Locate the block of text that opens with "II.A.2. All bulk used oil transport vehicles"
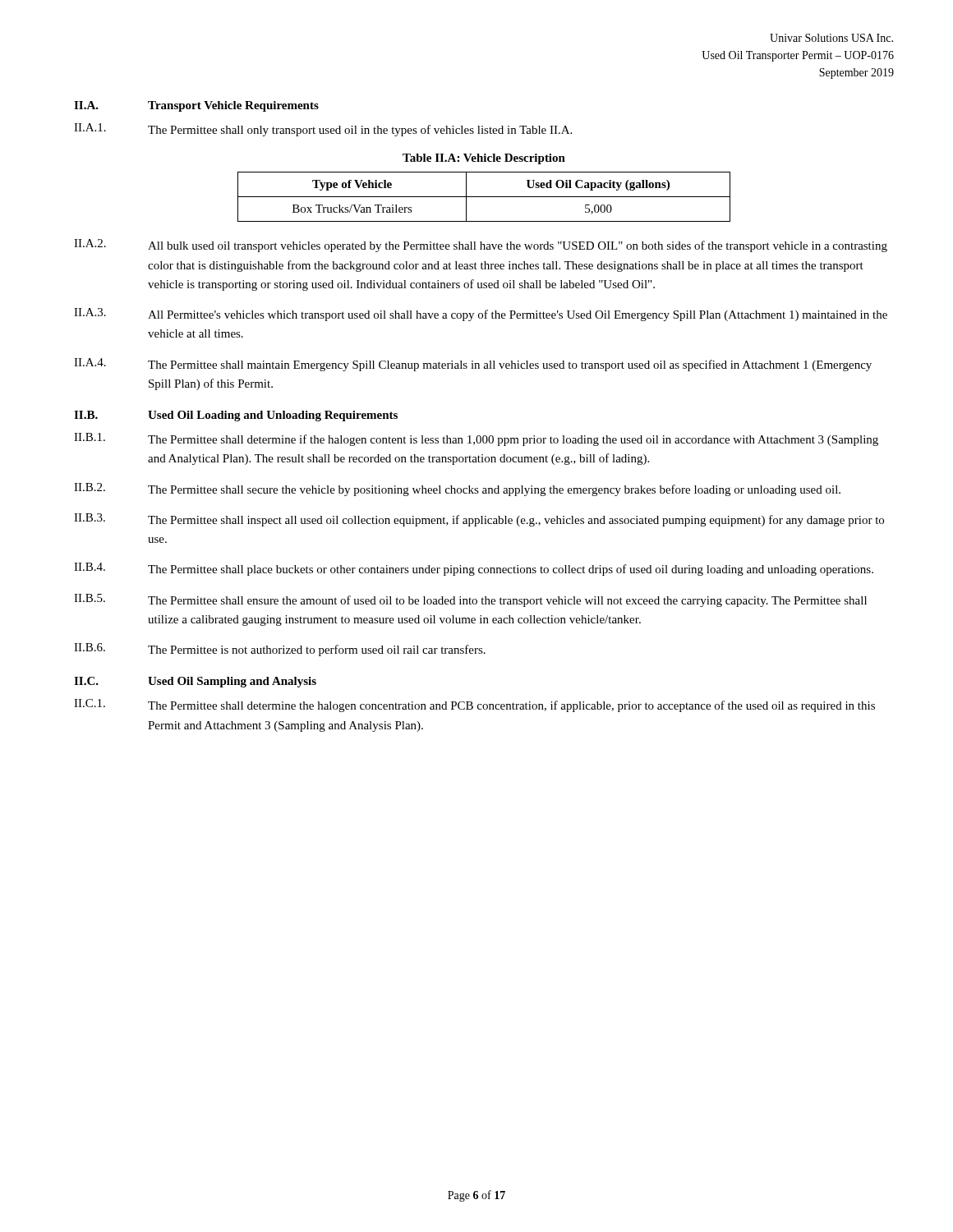The width and height of the screenshot is (953, 1232). click(x=484, y=265)
